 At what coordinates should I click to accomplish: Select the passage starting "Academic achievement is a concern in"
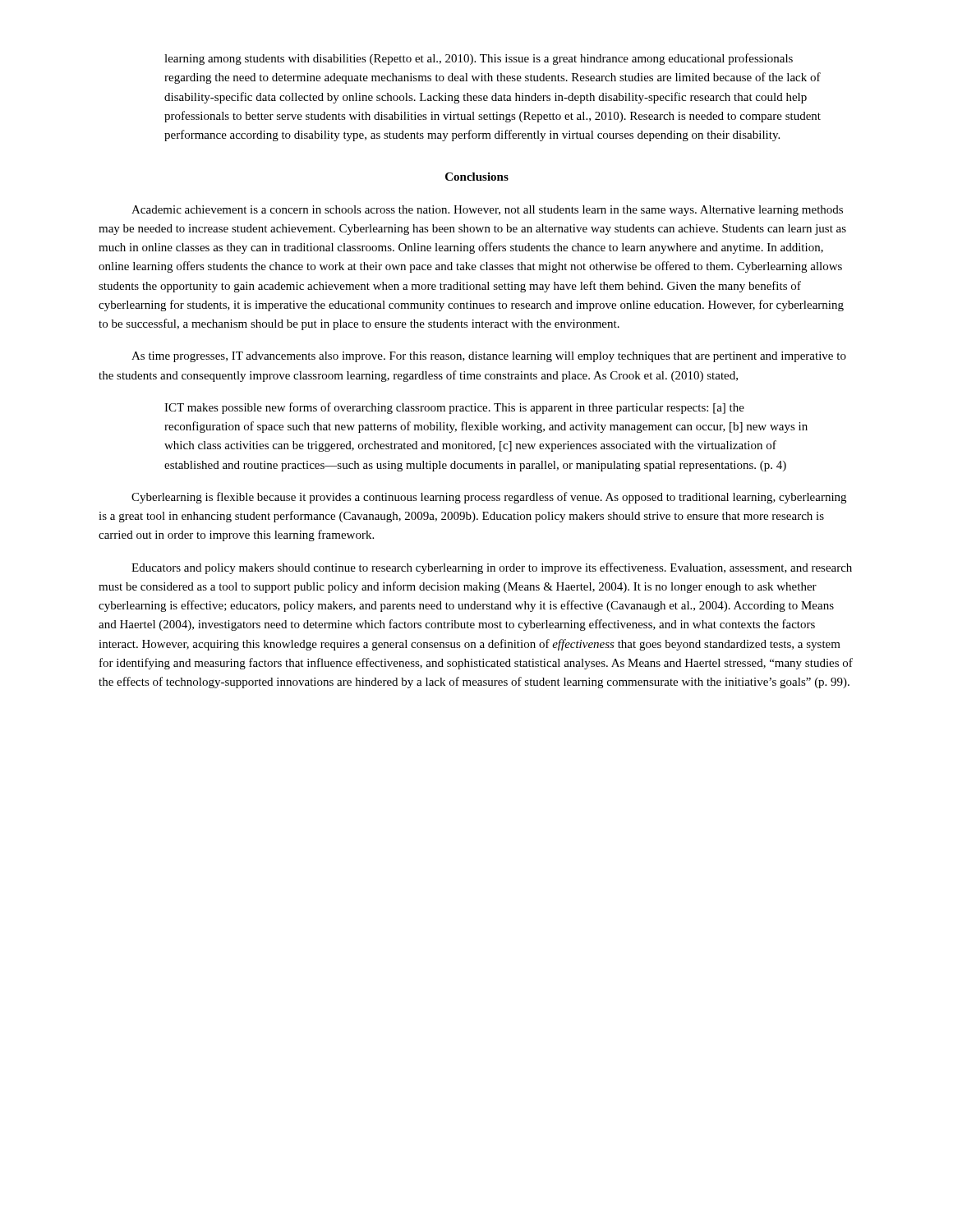[472, 266]
